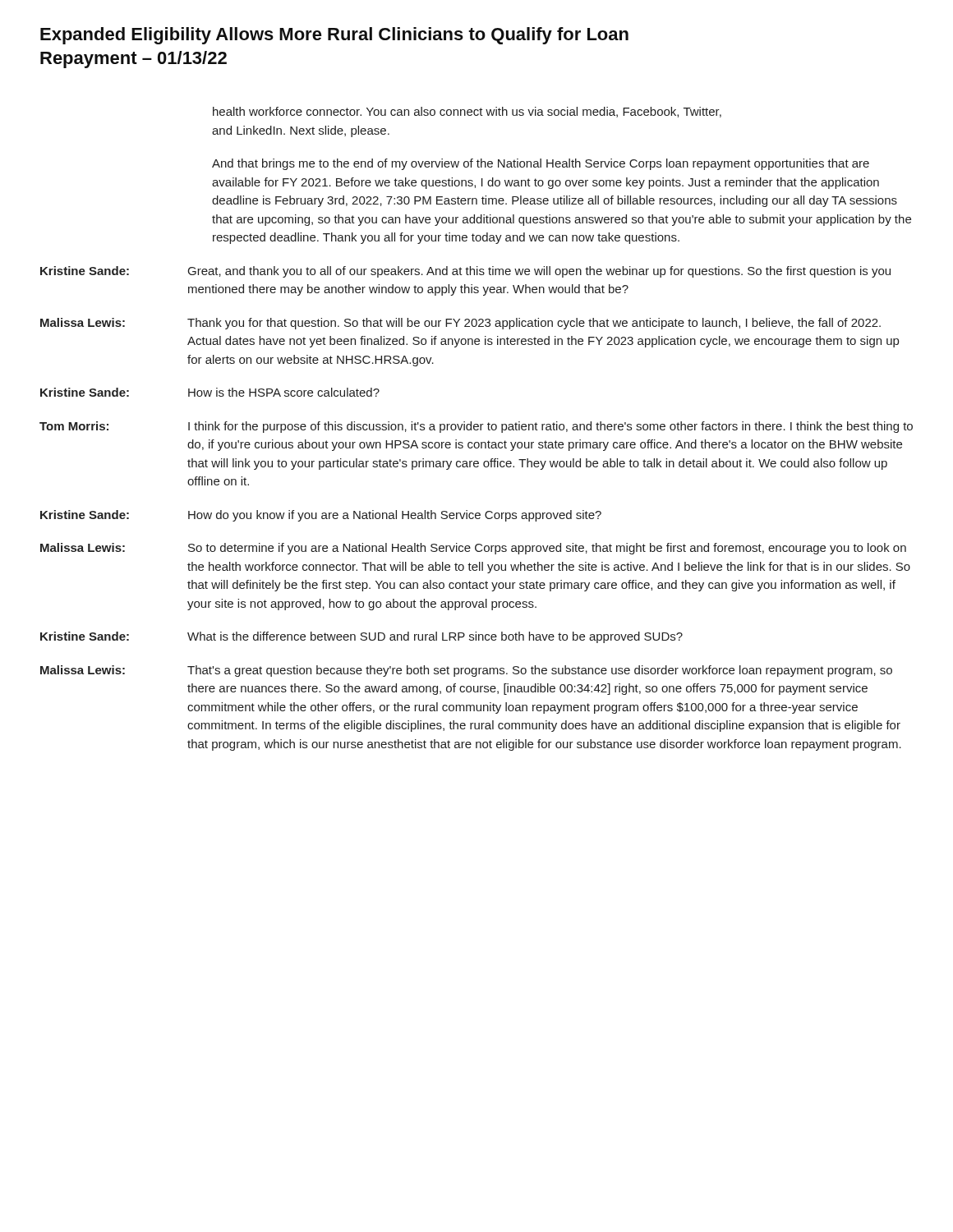This screenshot has height=1232, width=953.
Task: Select the text block that says "Tom Morris: I think for"
Action: [x=476, y=454]
